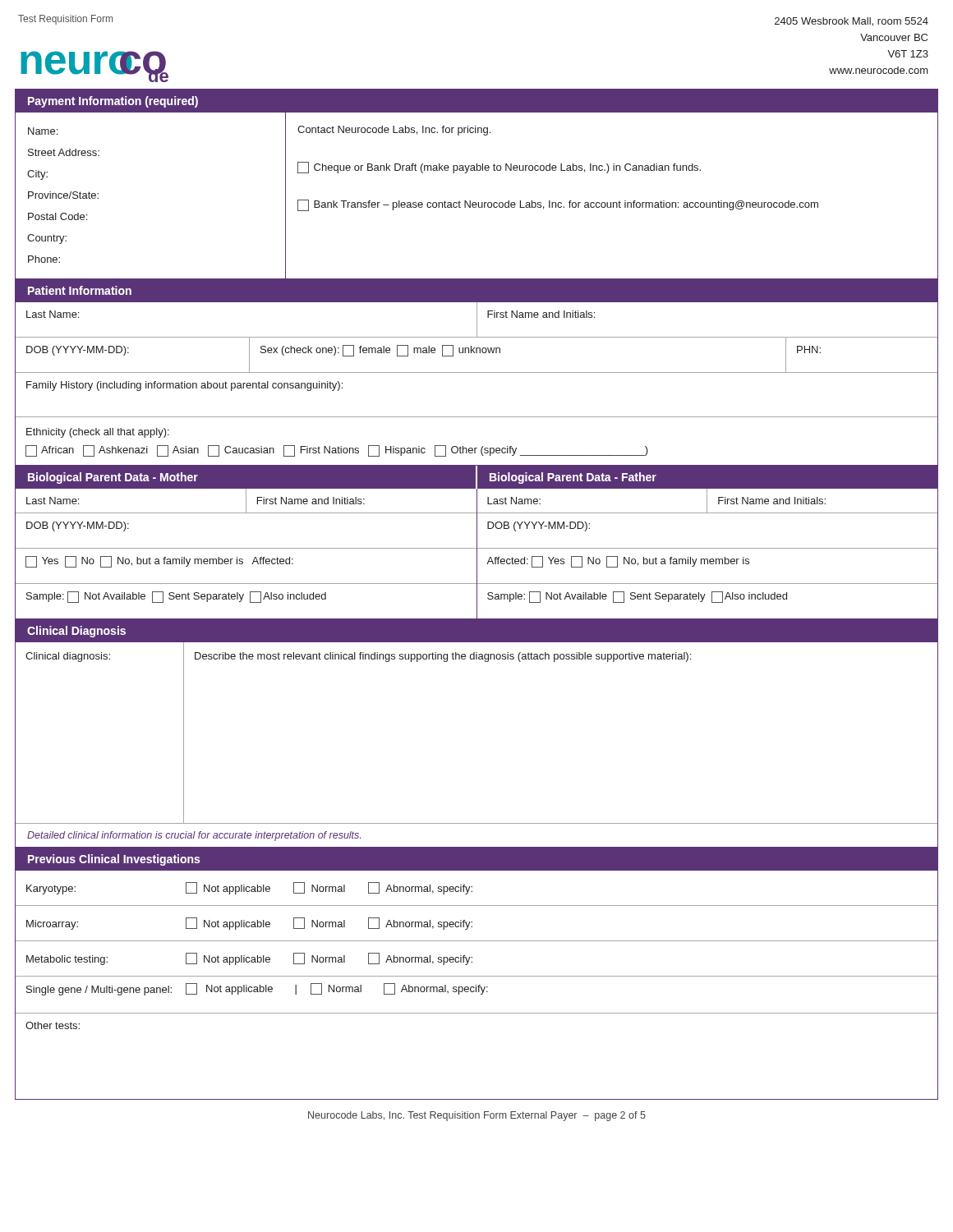This screenshot has height=1232, width=953.
Task: Click where it says "Clinical Diagnosis"
Action: tap(77, 631)
